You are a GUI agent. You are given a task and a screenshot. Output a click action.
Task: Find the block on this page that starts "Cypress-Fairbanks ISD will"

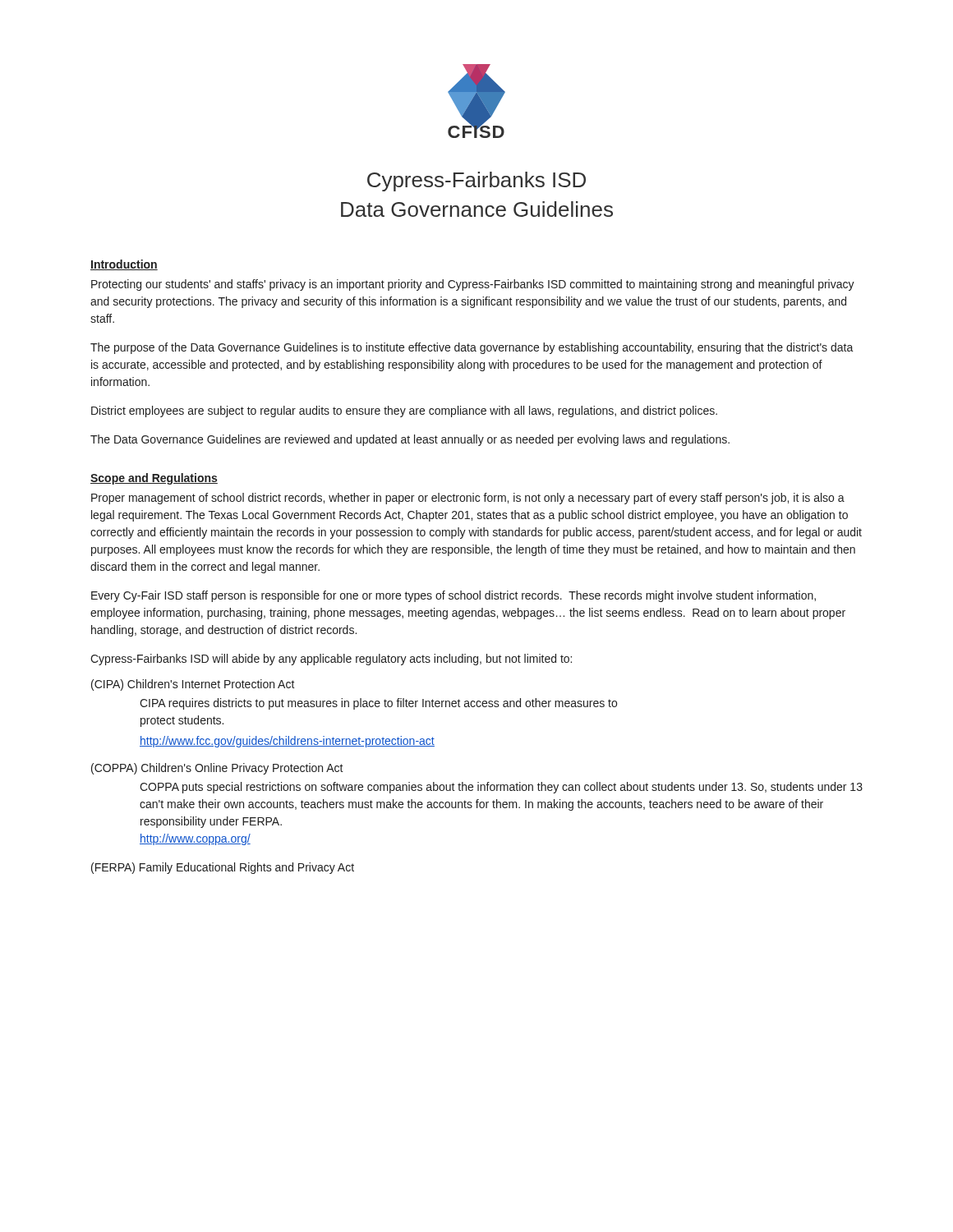(x=332, y=659)
